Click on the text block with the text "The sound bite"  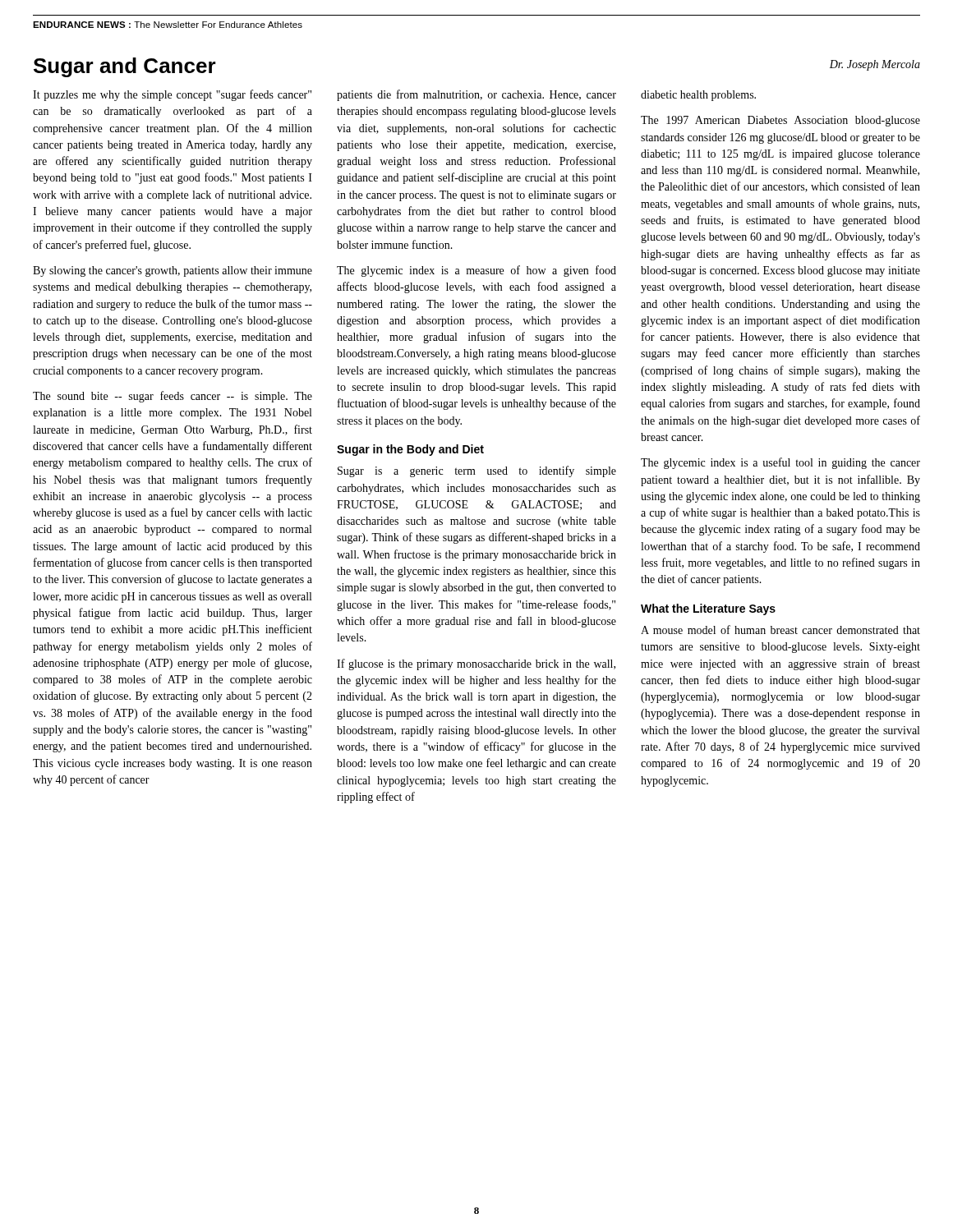173,589
